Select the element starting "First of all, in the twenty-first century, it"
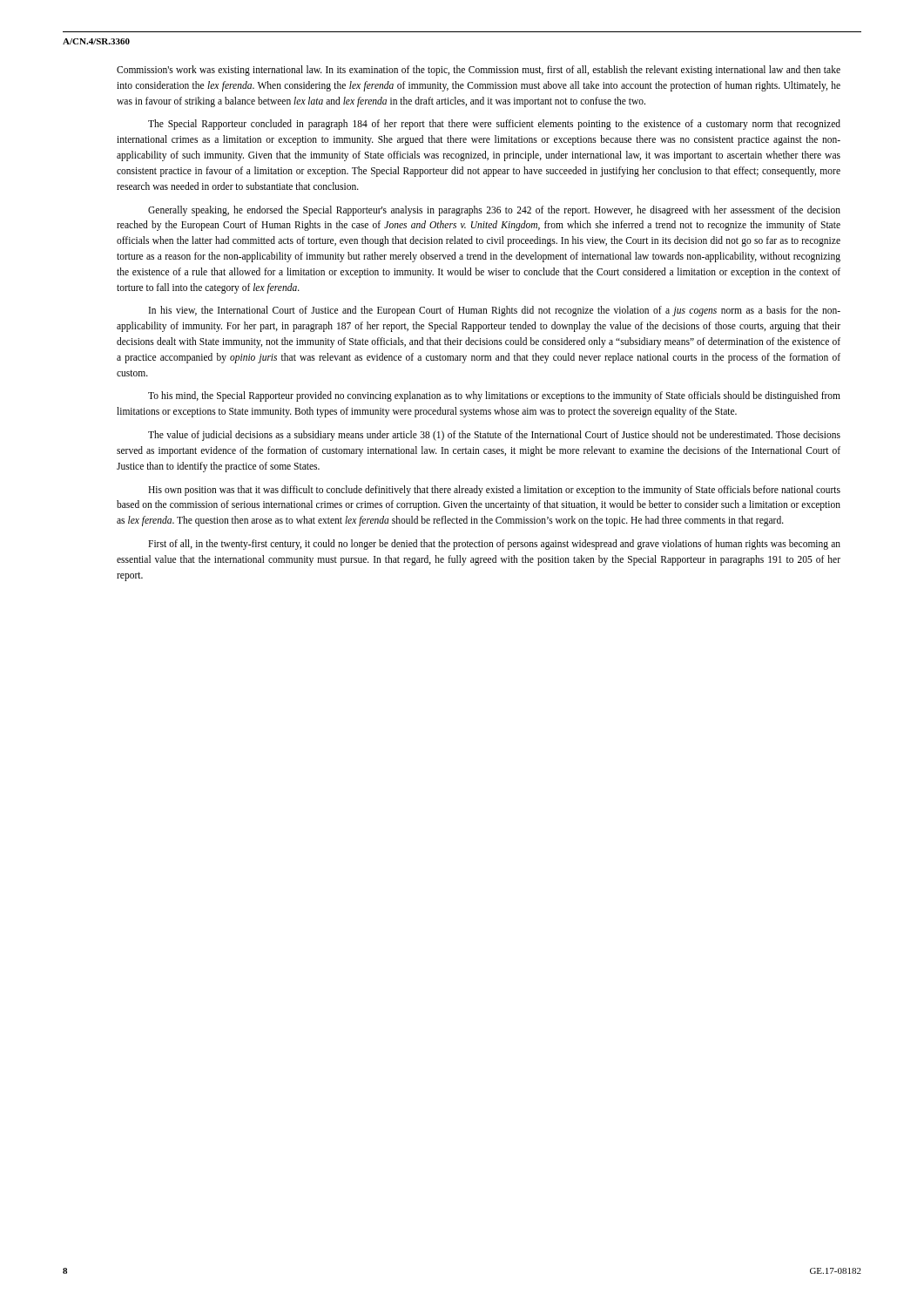The height and width of the screenshot is (1307, 924). pos(479,559)
